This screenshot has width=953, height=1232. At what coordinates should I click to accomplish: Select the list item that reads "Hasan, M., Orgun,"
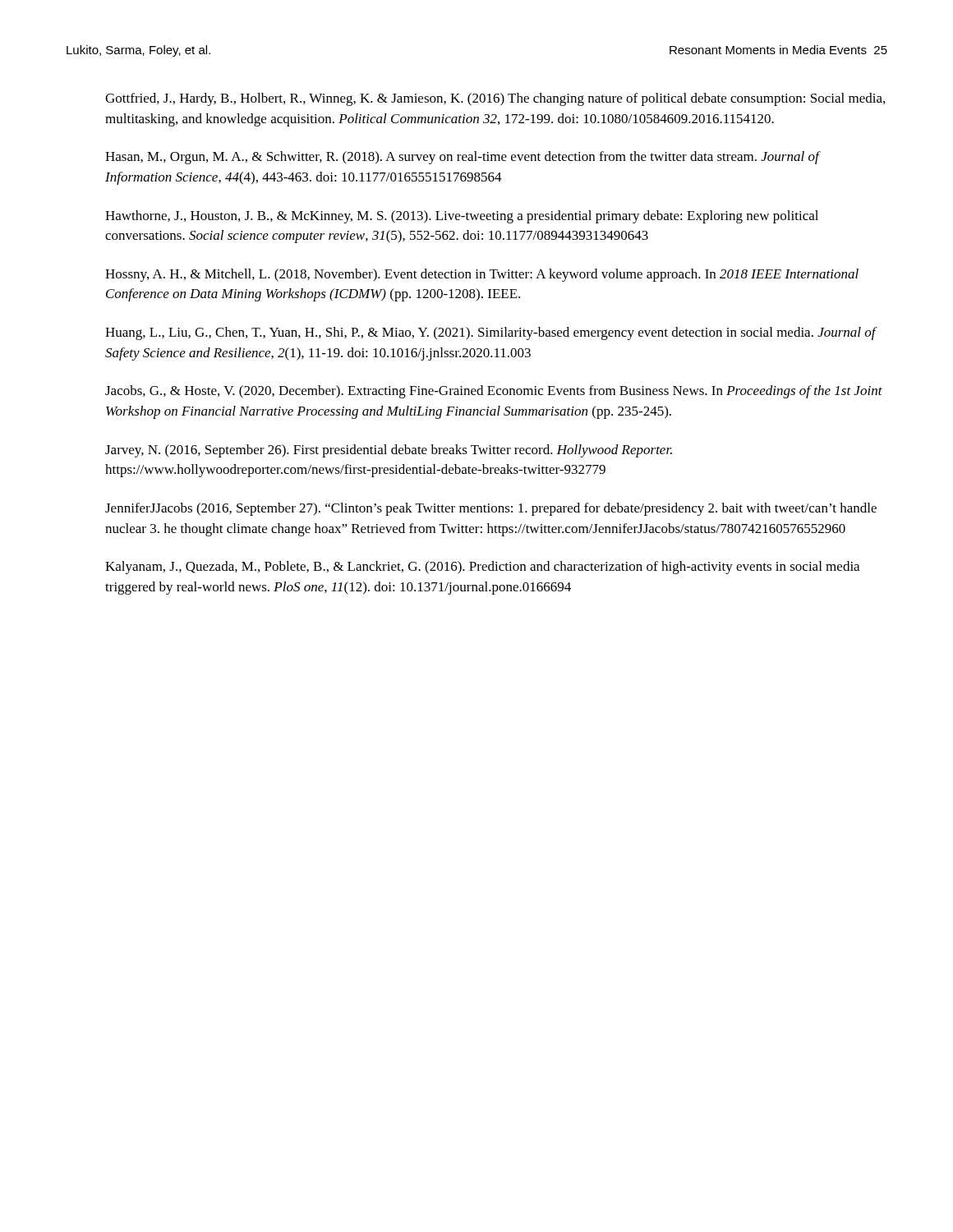click(x=476, y=167)
